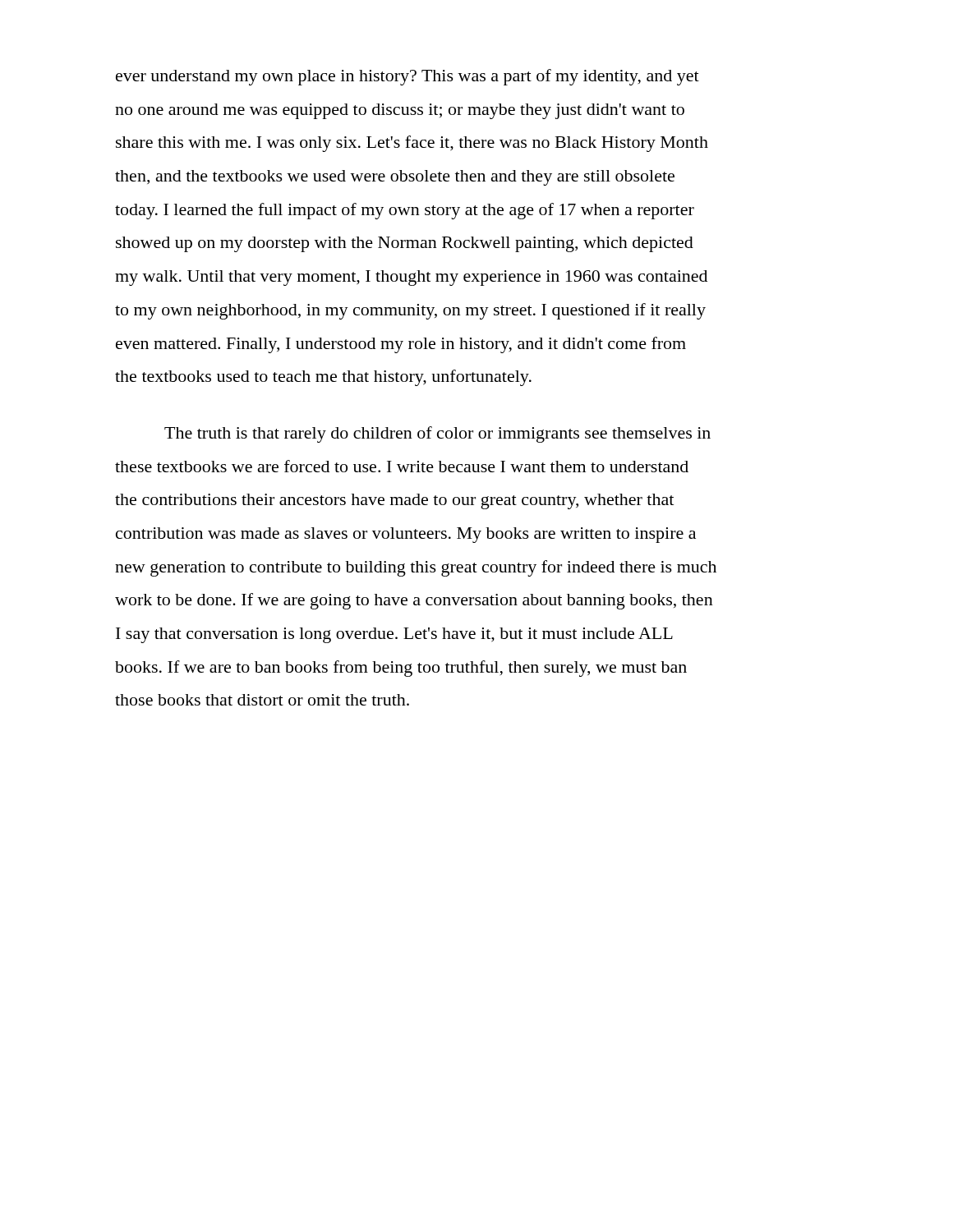953x1232 pixels.
Task: Find the region starting "ever understand my own place in"
Action: click(x=476, y=226)
